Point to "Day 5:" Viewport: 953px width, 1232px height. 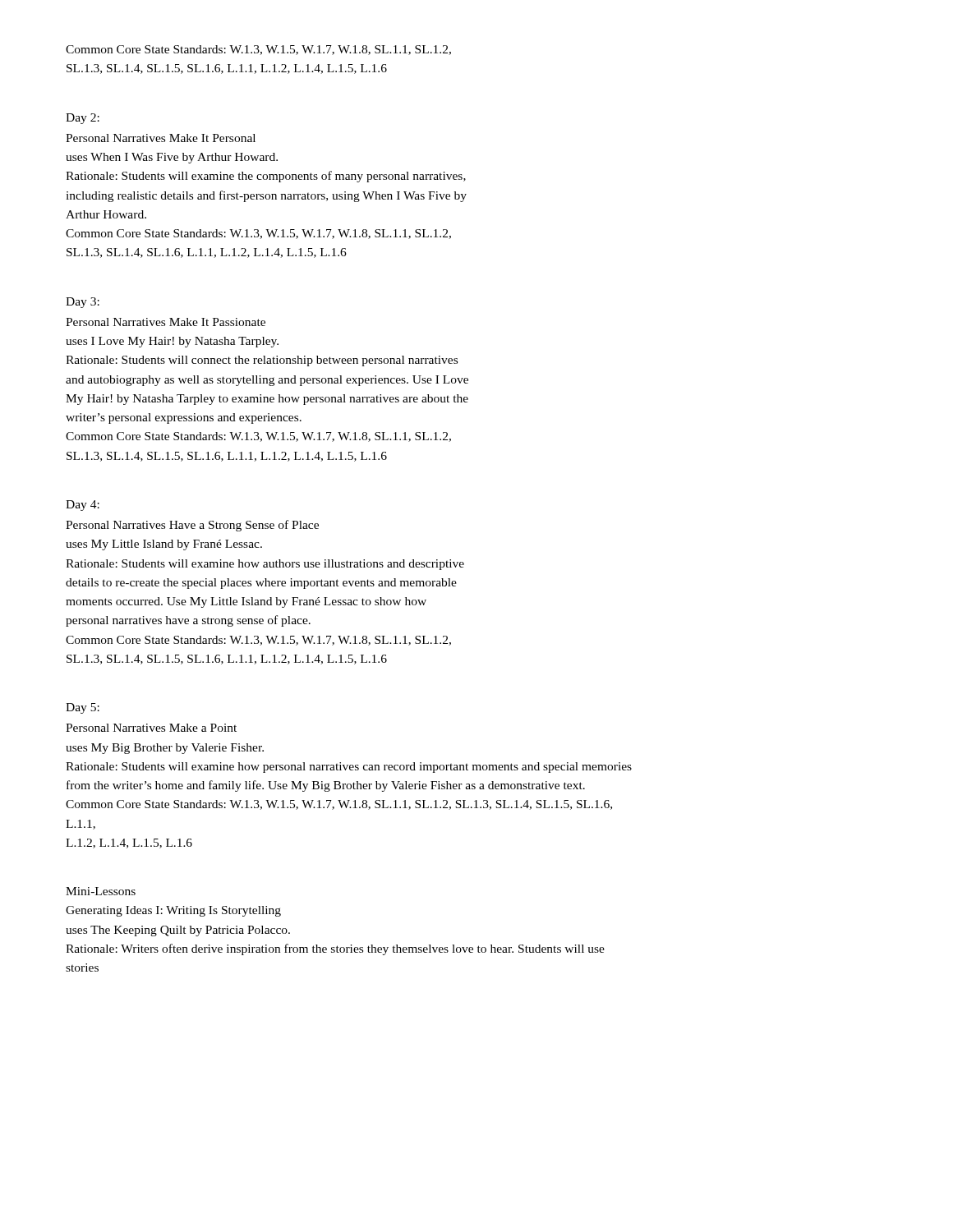pyautogui.click(x=83, y=708)
